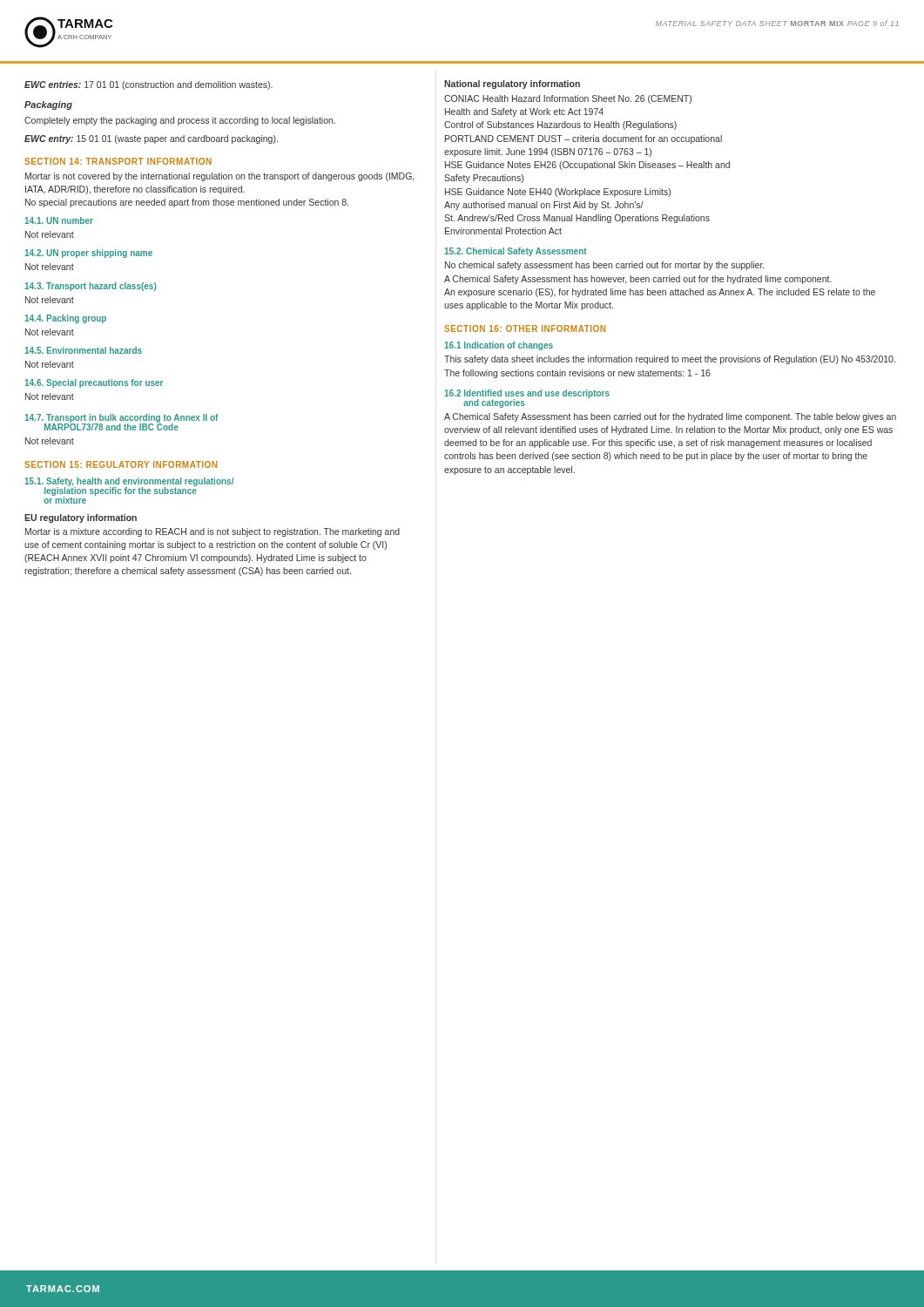Click the section header that begins "15.1. Safety, health and environmental regulations/ legislation"

[129, 491]
